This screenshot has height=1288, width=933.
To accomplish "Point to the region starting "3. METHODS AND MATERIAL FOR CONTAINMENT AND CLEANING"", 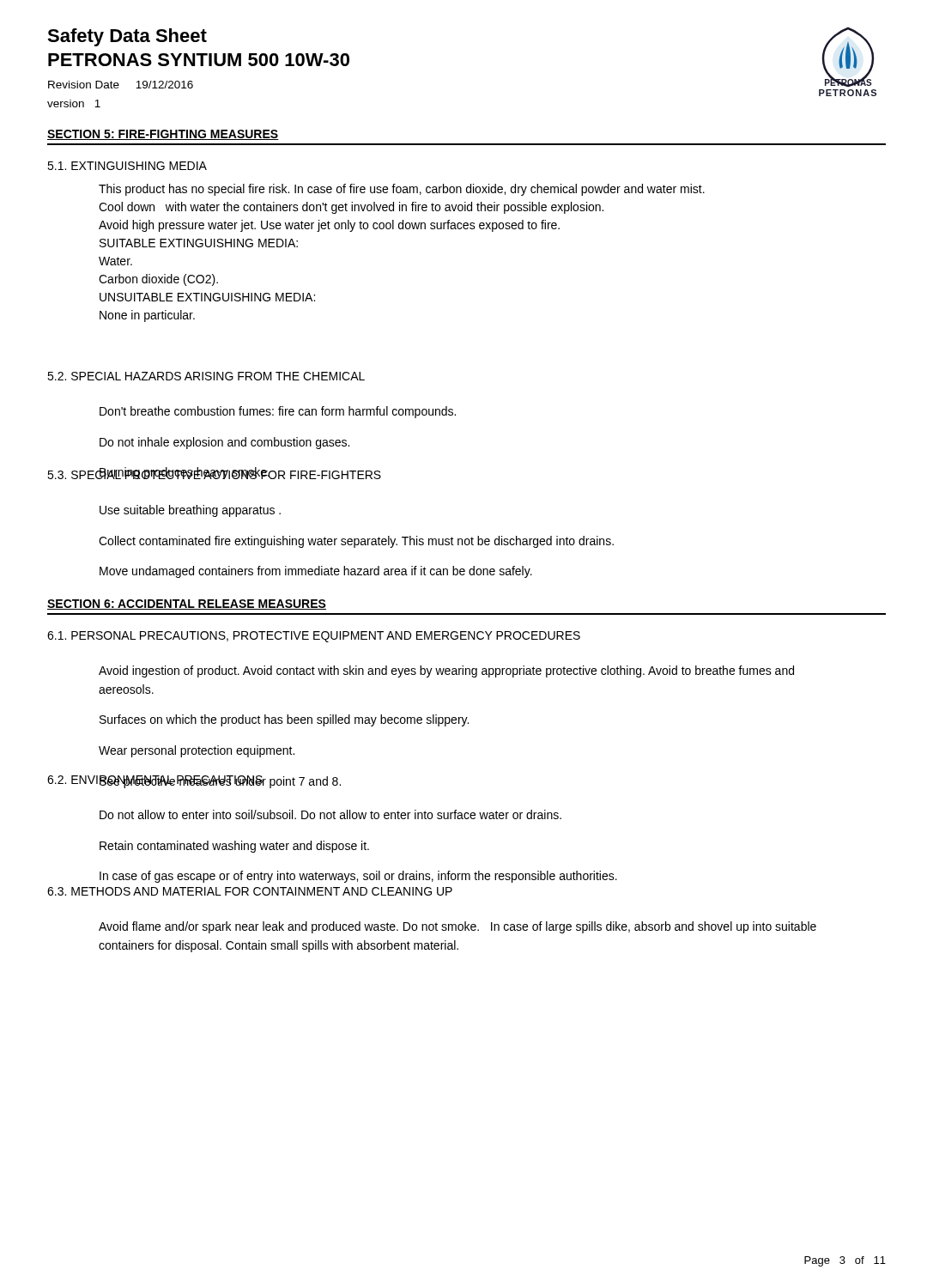I will pyautogui.click(x=250, y=891).
